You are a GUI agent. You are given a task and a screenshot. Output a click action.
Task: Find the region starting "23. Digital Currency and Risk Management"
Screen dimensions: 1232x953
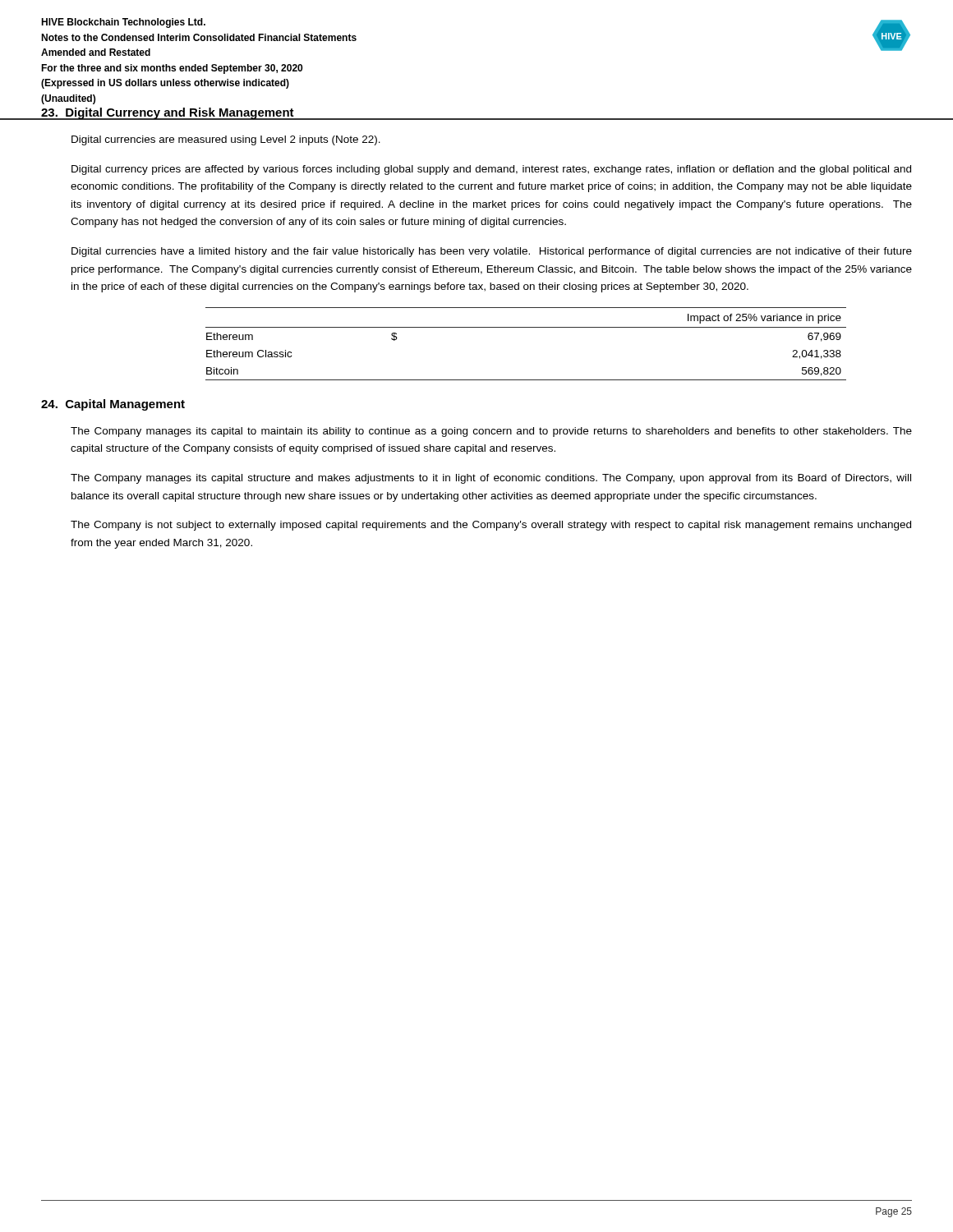(167, 112)
